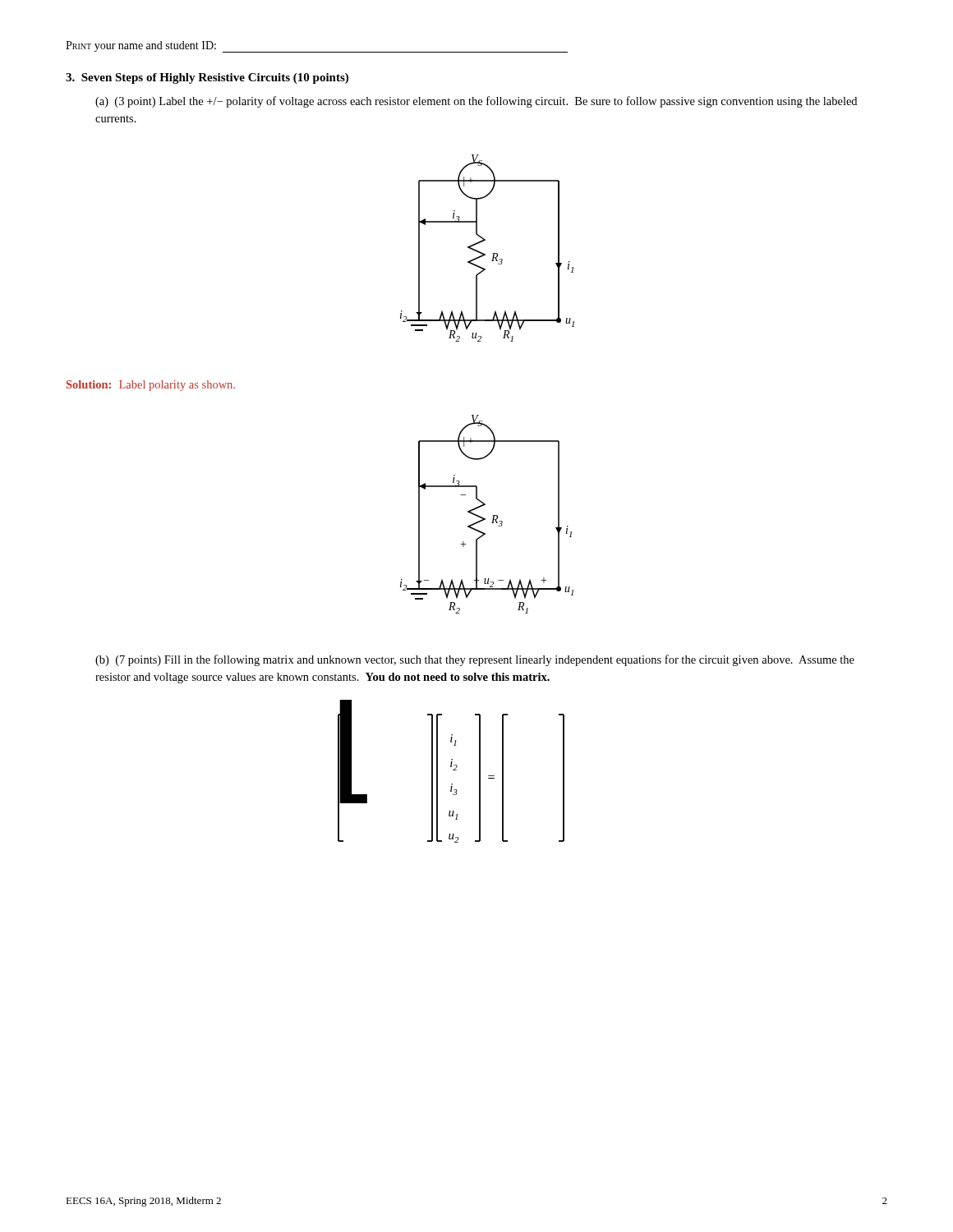Screen dimensions: 1232x953
Task: Select the formula containing "⌊ i1 i2 i3"
Action: tap(476, 778)
